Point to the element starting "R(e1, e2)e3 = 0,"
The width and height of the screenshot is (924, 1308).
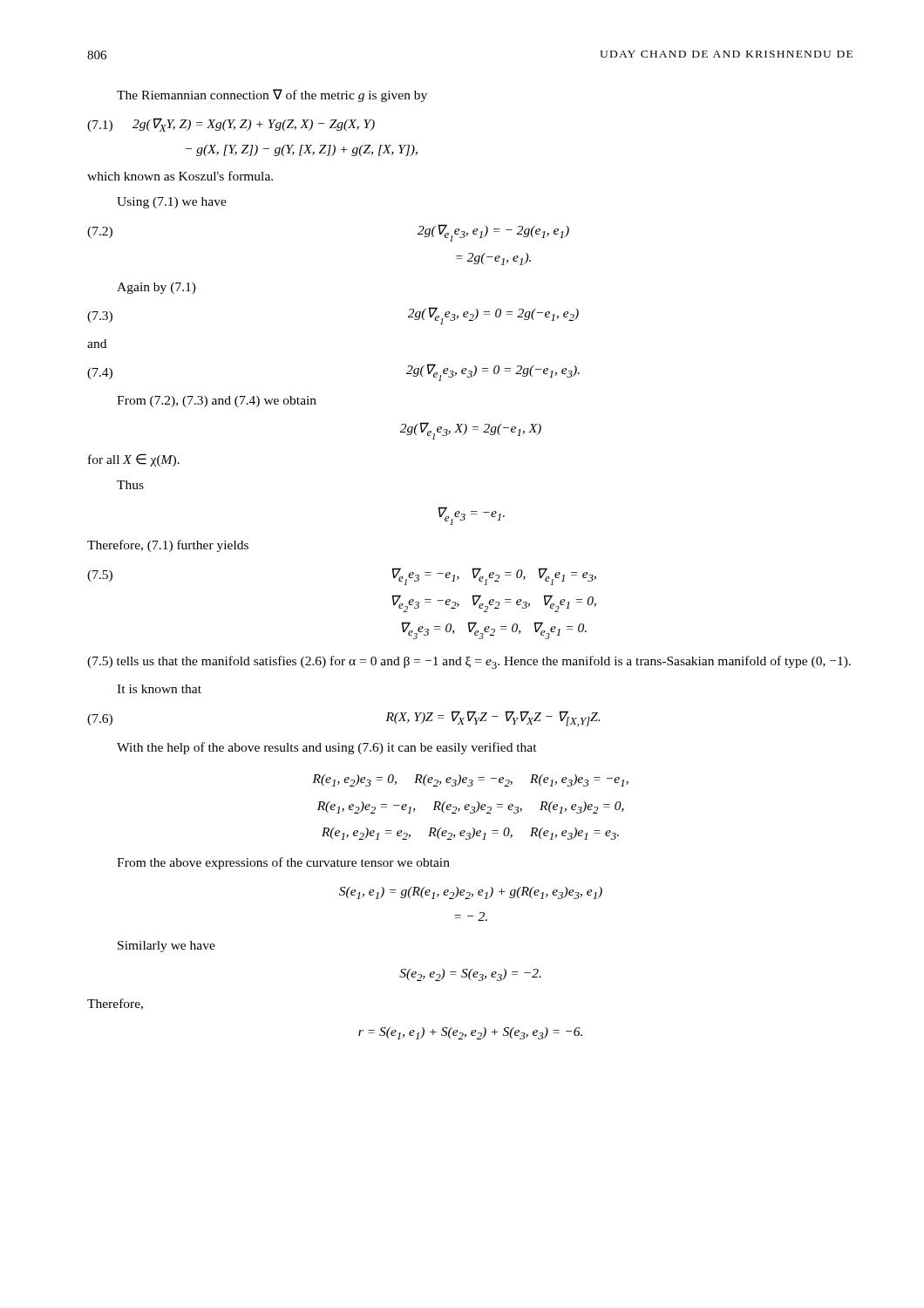point(471,807)
